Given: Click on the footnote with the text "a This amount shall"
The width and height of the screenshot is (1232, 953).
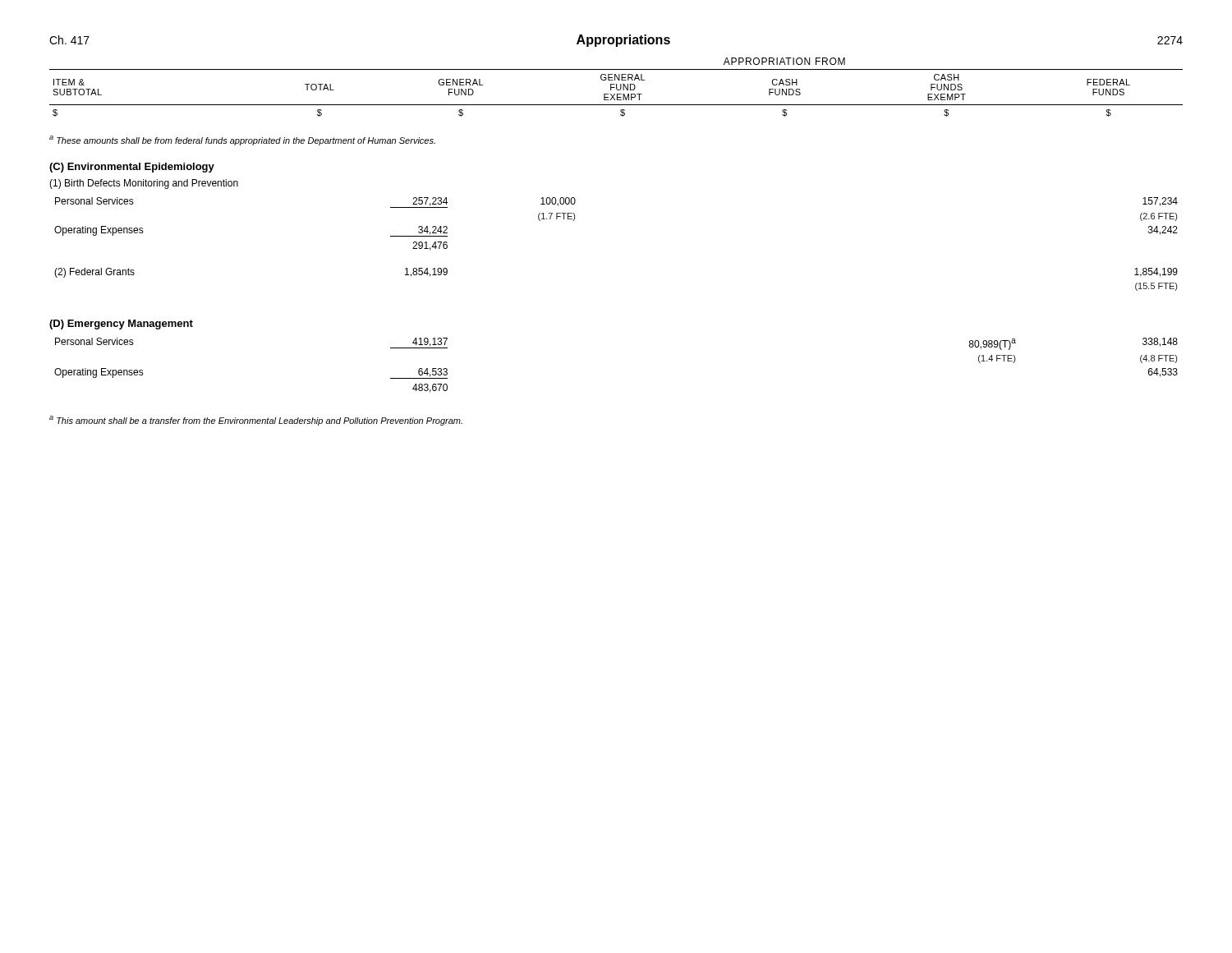Looking at the screenshot, I should pyautogui.click(x=256, y=419).
